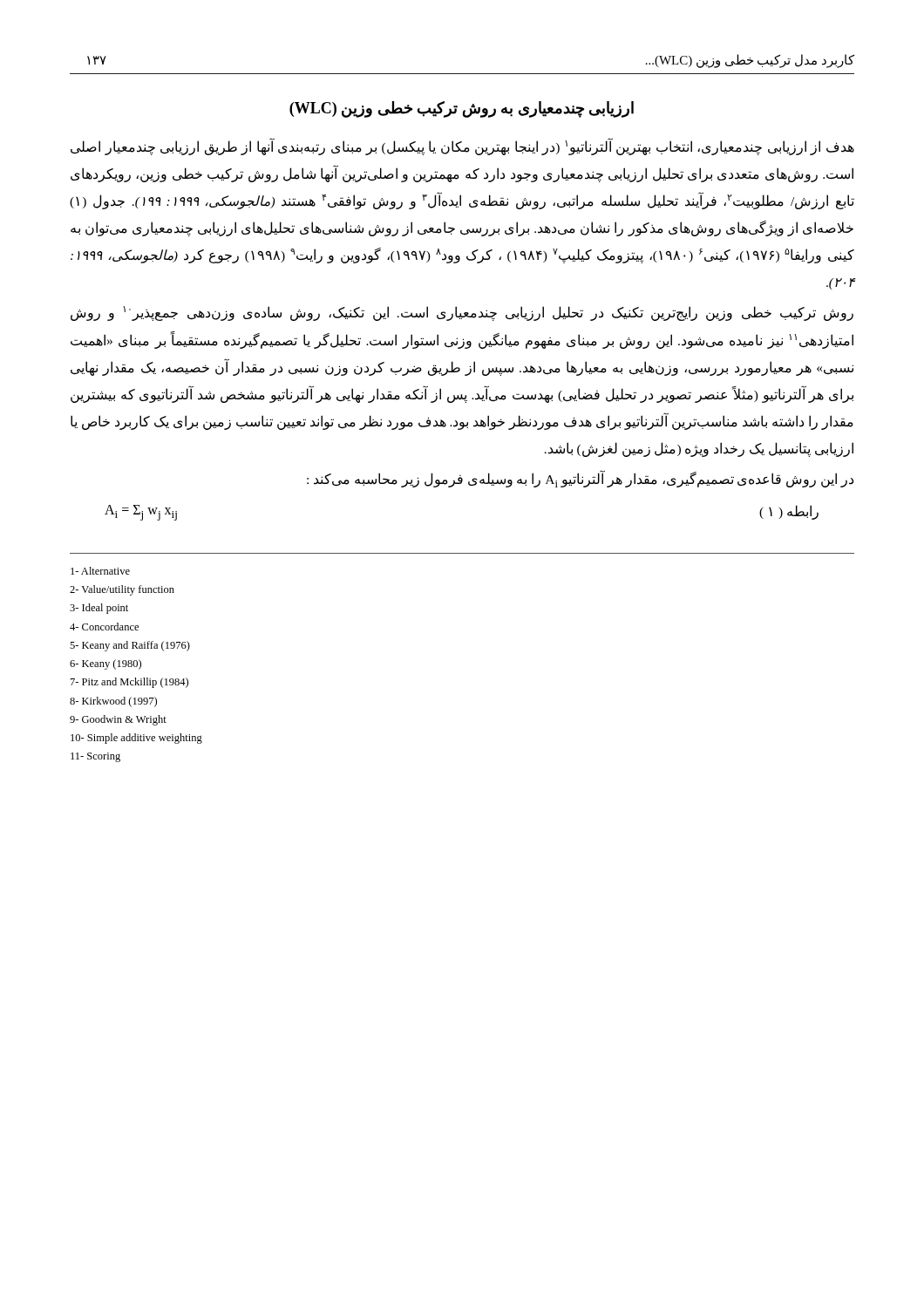Find "11- Scoring" on this page

click(95, 756)
